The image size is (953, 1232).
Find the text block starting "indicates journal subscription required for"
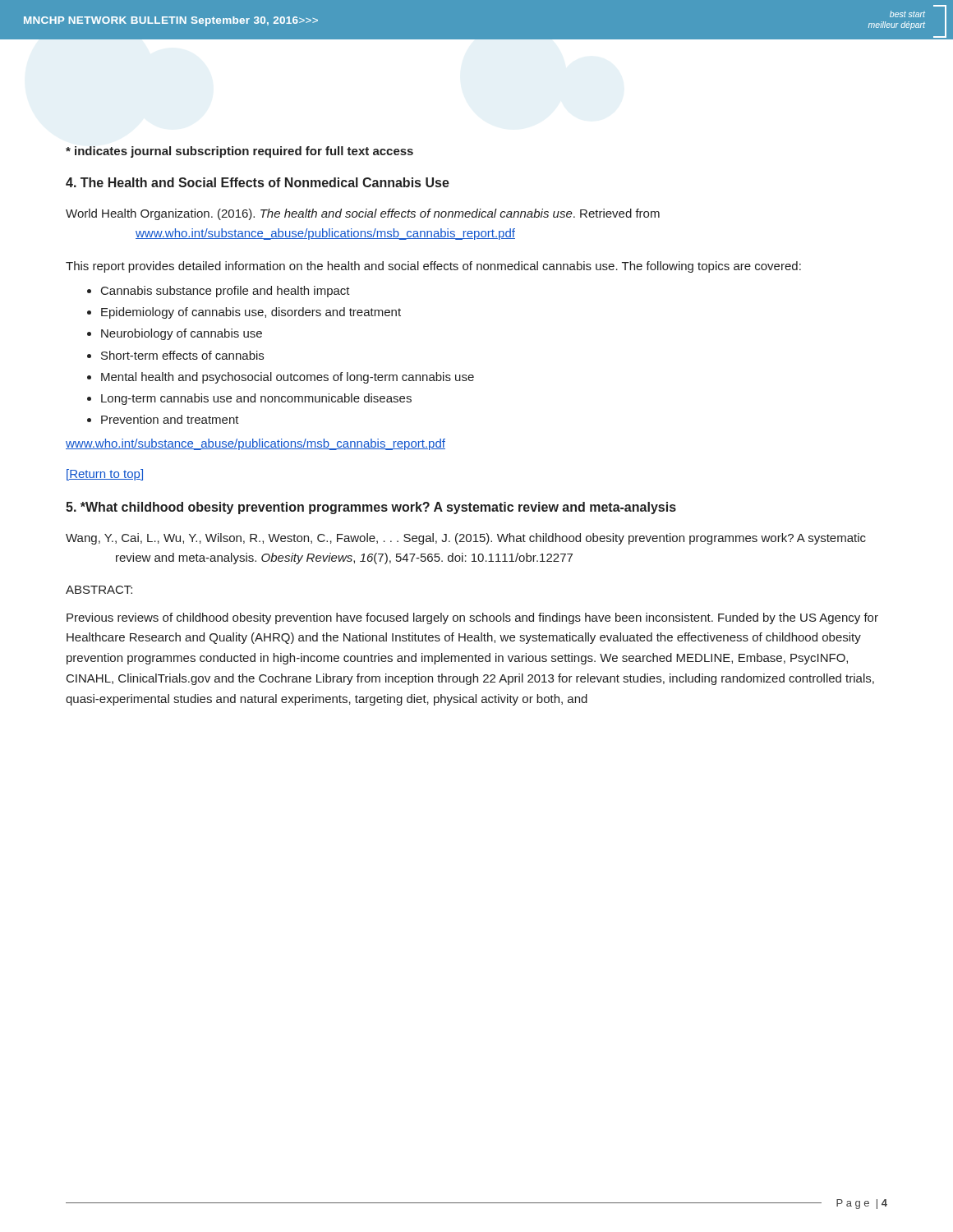coord(240,151)
